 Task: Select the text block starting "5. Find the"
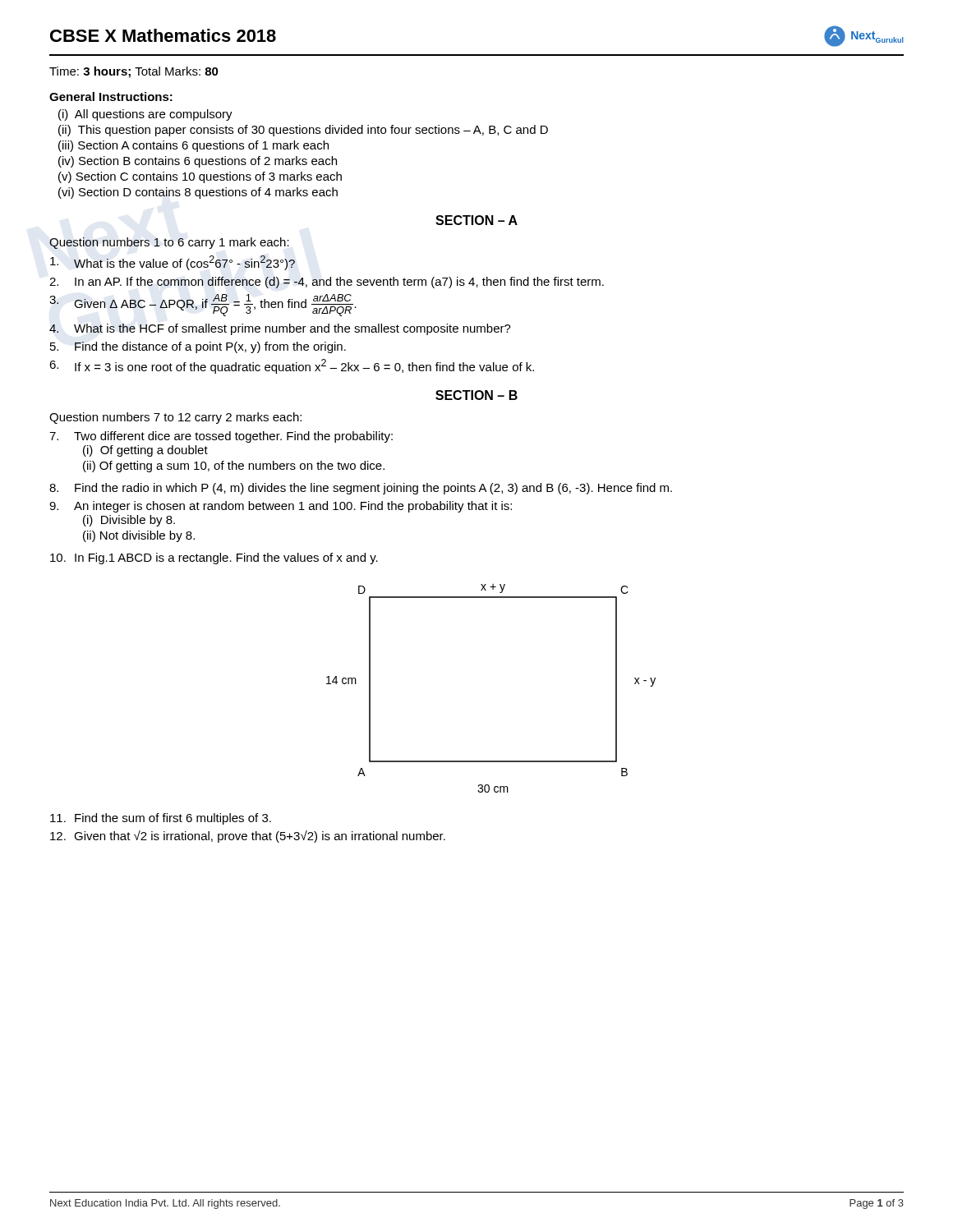click(x=198, y=346)
